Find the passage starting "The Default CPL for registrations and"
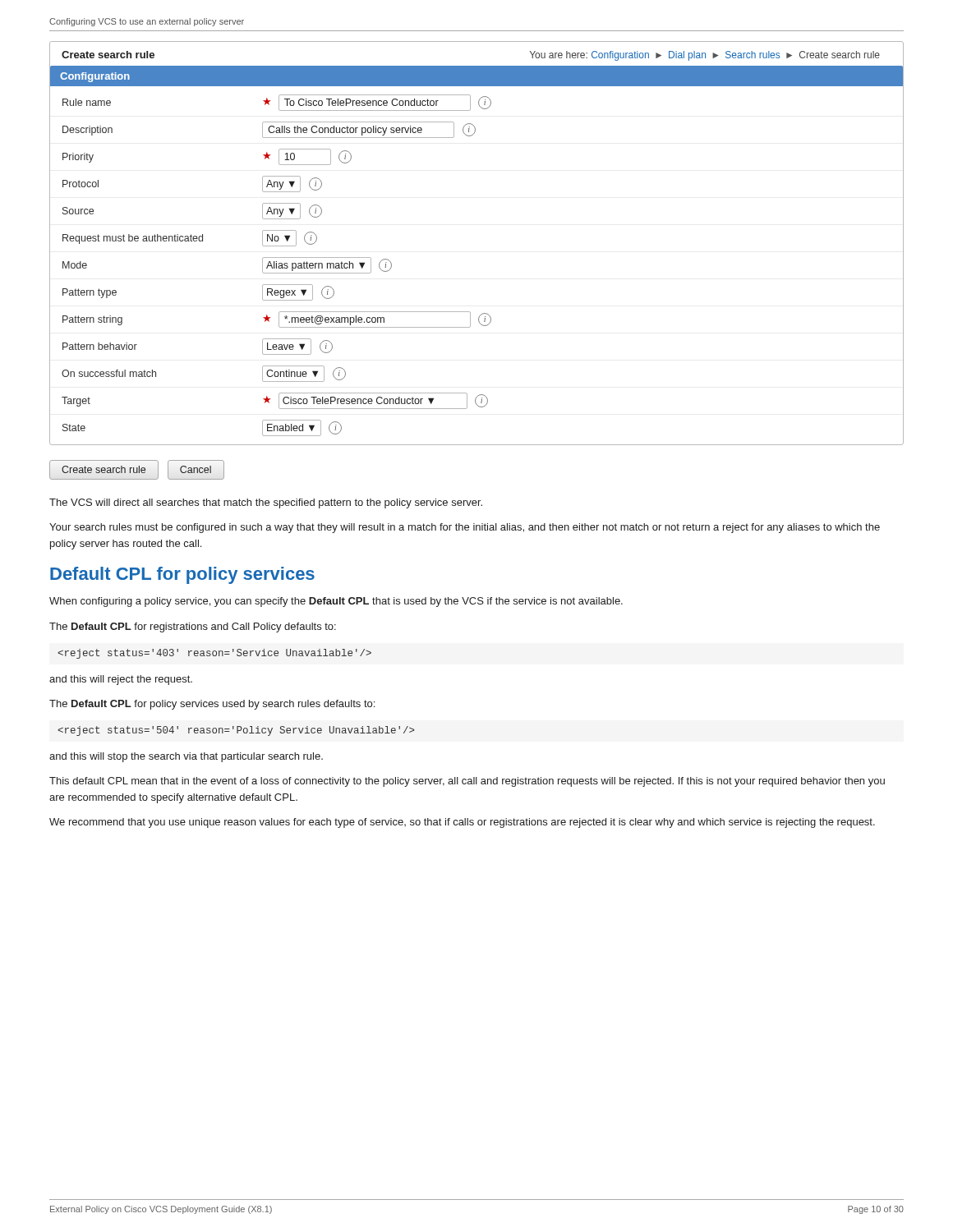This screenshot has height=1232, width=953. tap(193, 626)
